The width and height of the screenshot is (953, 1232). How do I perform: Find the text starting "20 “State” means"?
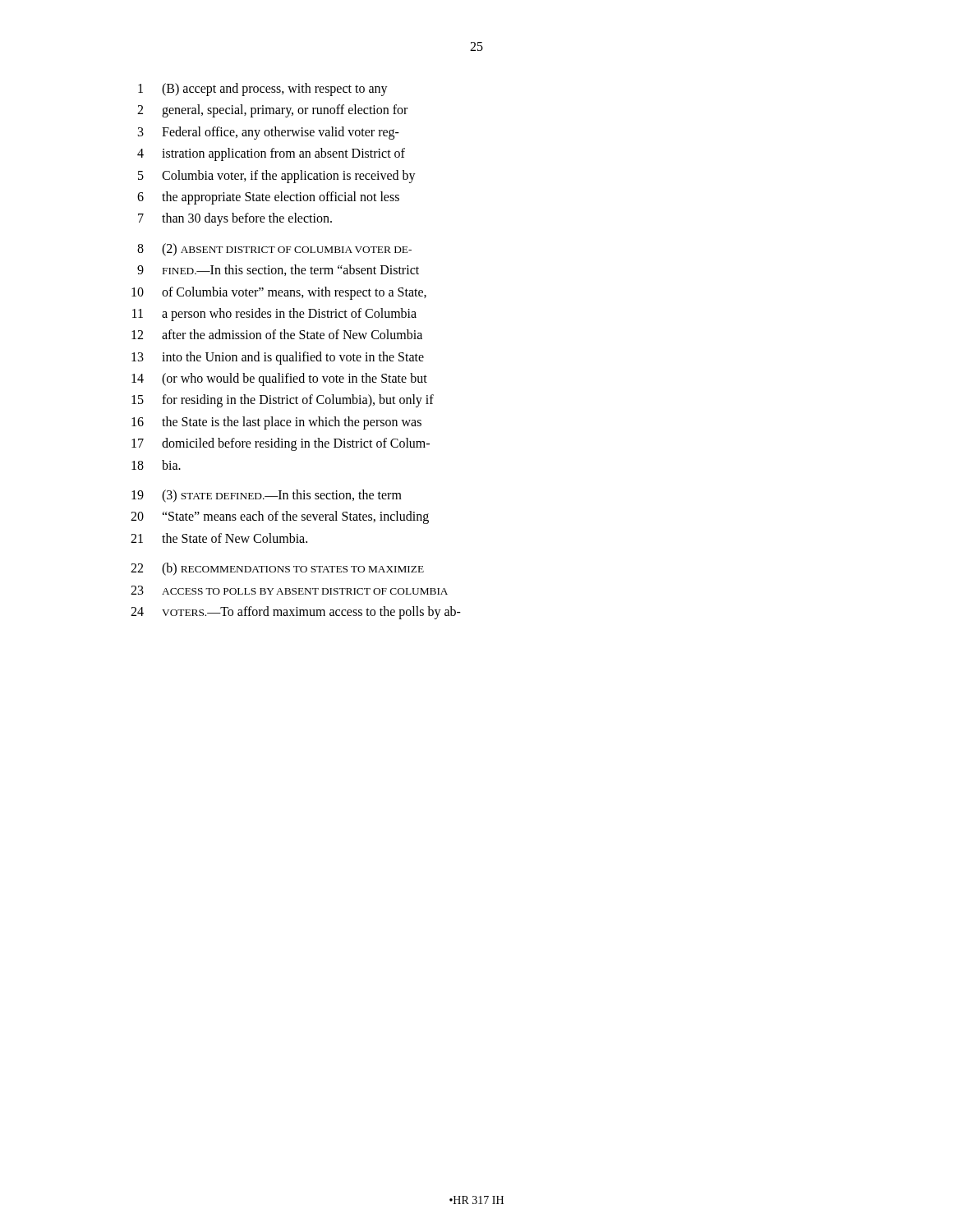click(280, 517)
